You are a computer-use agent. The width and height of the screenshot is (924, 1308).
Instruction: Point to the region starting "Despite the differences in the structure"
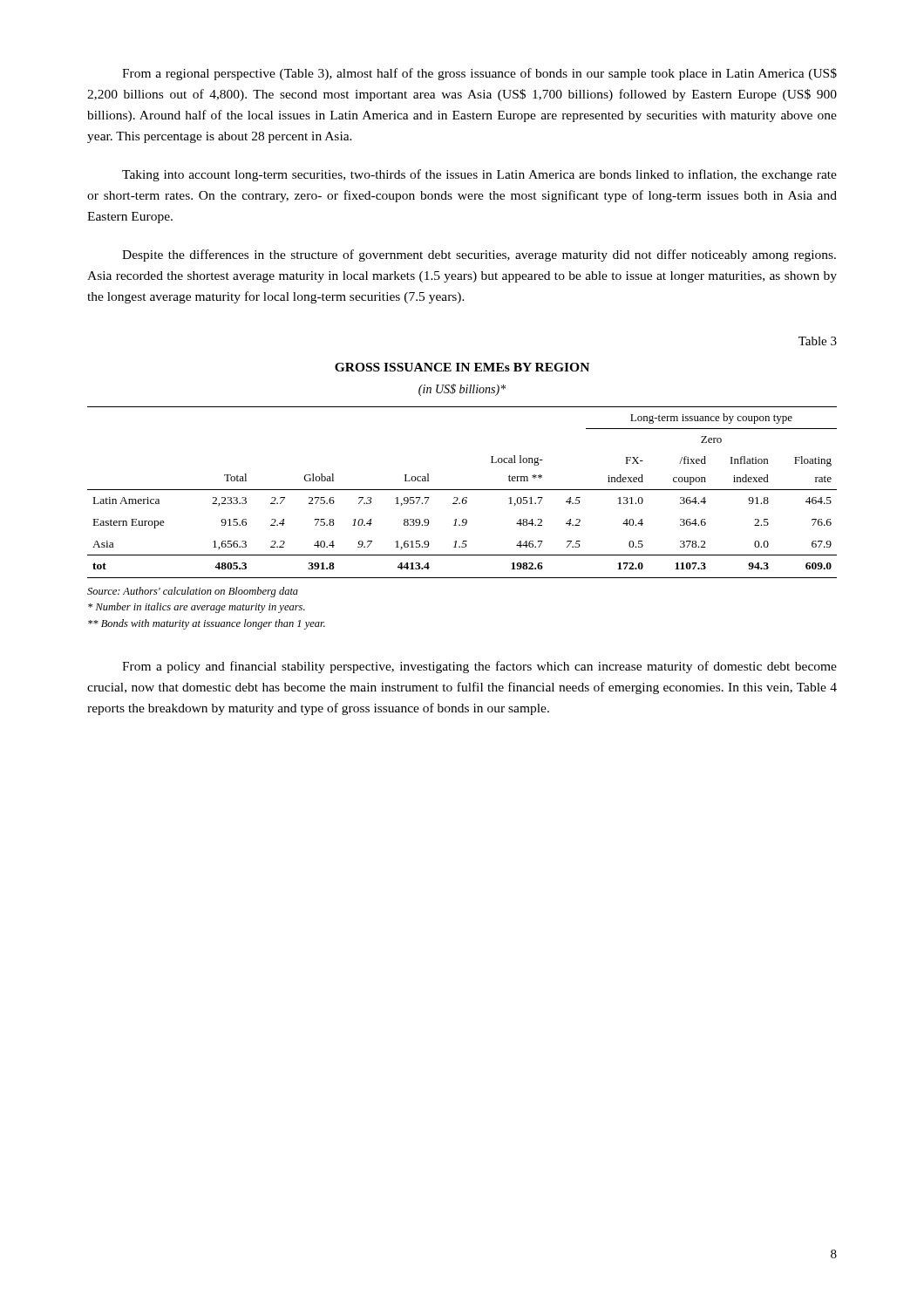click(x=462, y=275)
